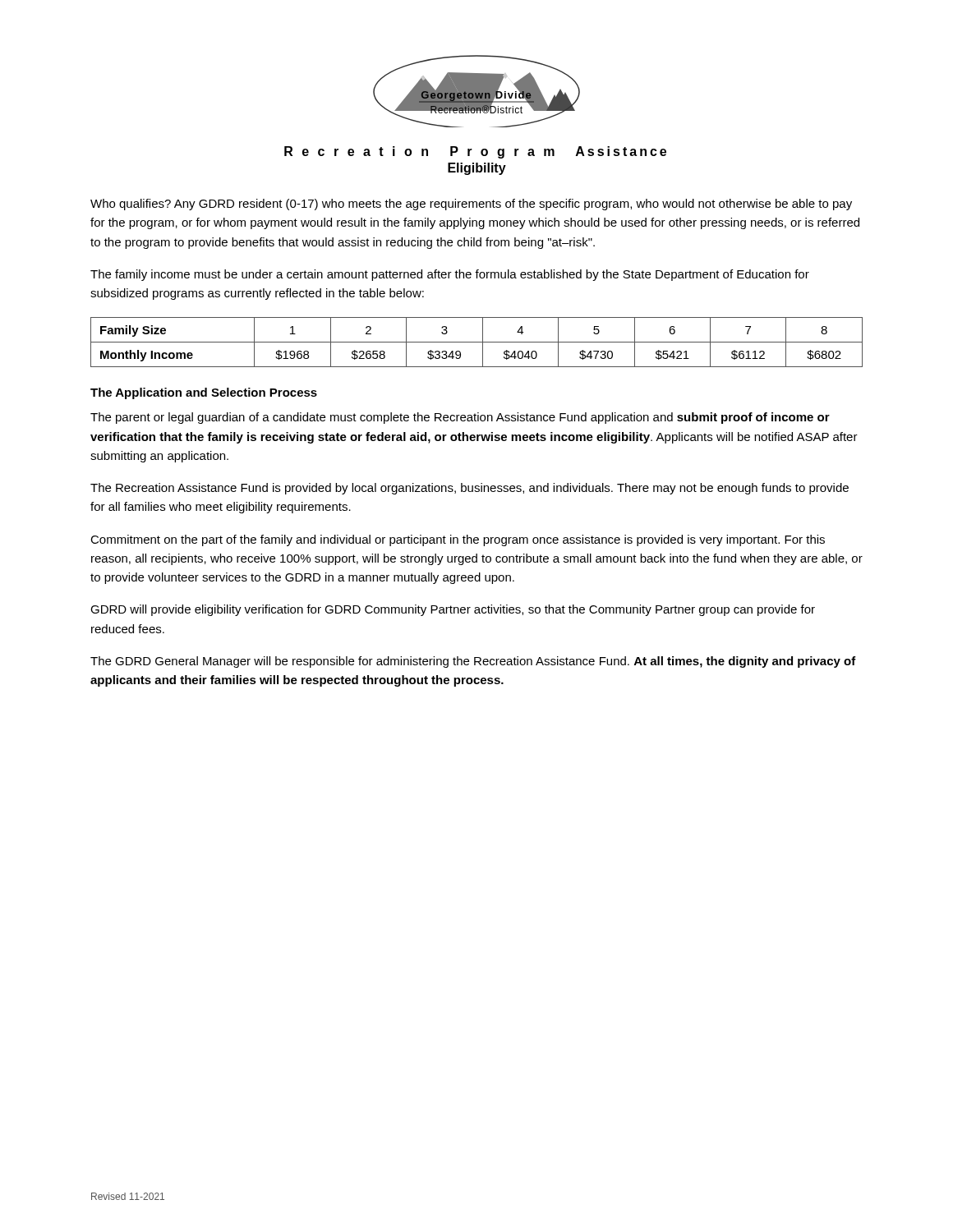Find the text block with the text "The GDRD General Manager will be"
This screenshot has width=953, height=1232.
(x=473, y=670)
